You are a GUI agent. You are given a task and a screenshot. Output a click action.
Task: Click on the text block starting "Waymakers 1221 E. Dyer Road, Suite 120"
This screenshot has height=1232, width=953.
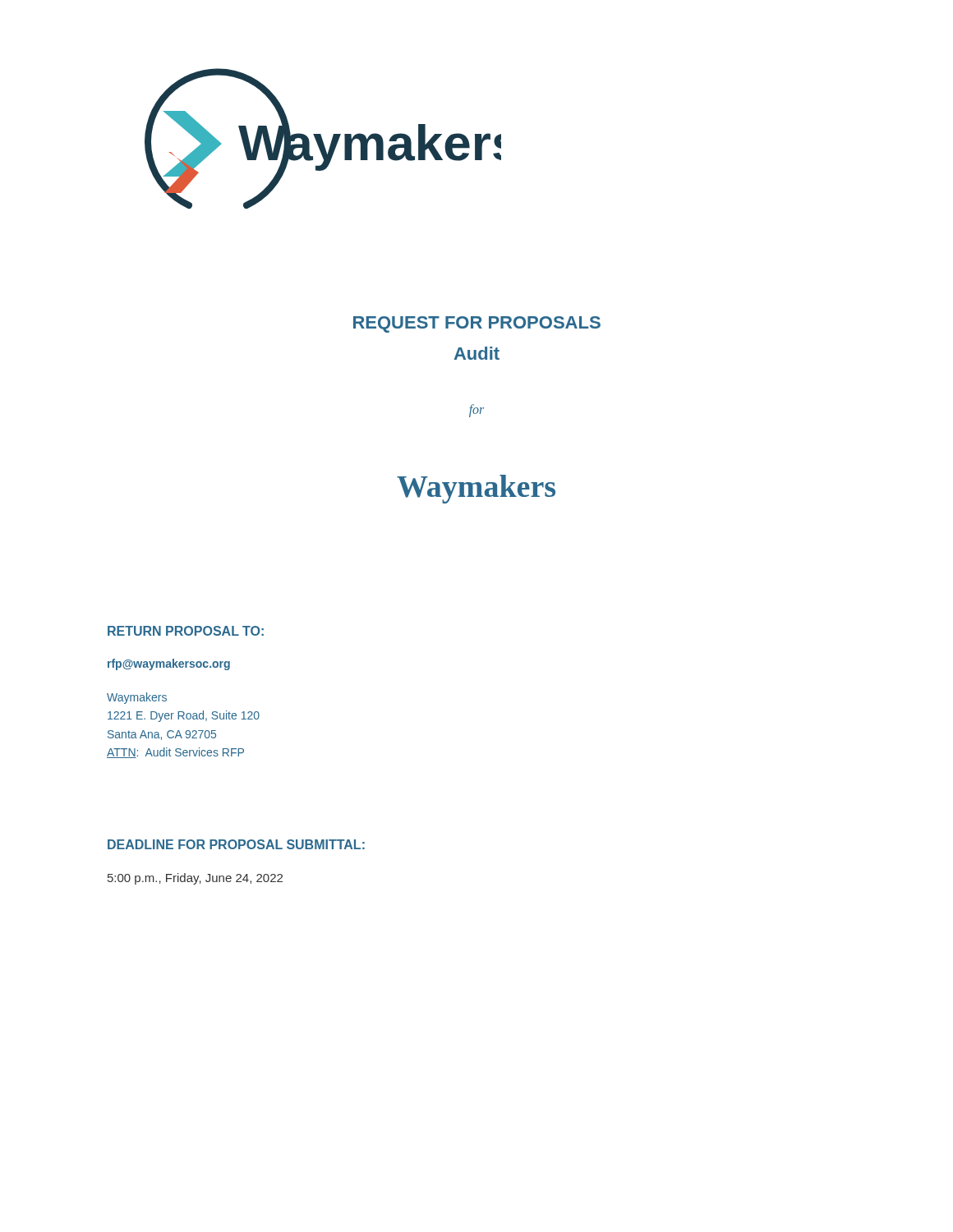pyautogui.click(x=183, y=725)
